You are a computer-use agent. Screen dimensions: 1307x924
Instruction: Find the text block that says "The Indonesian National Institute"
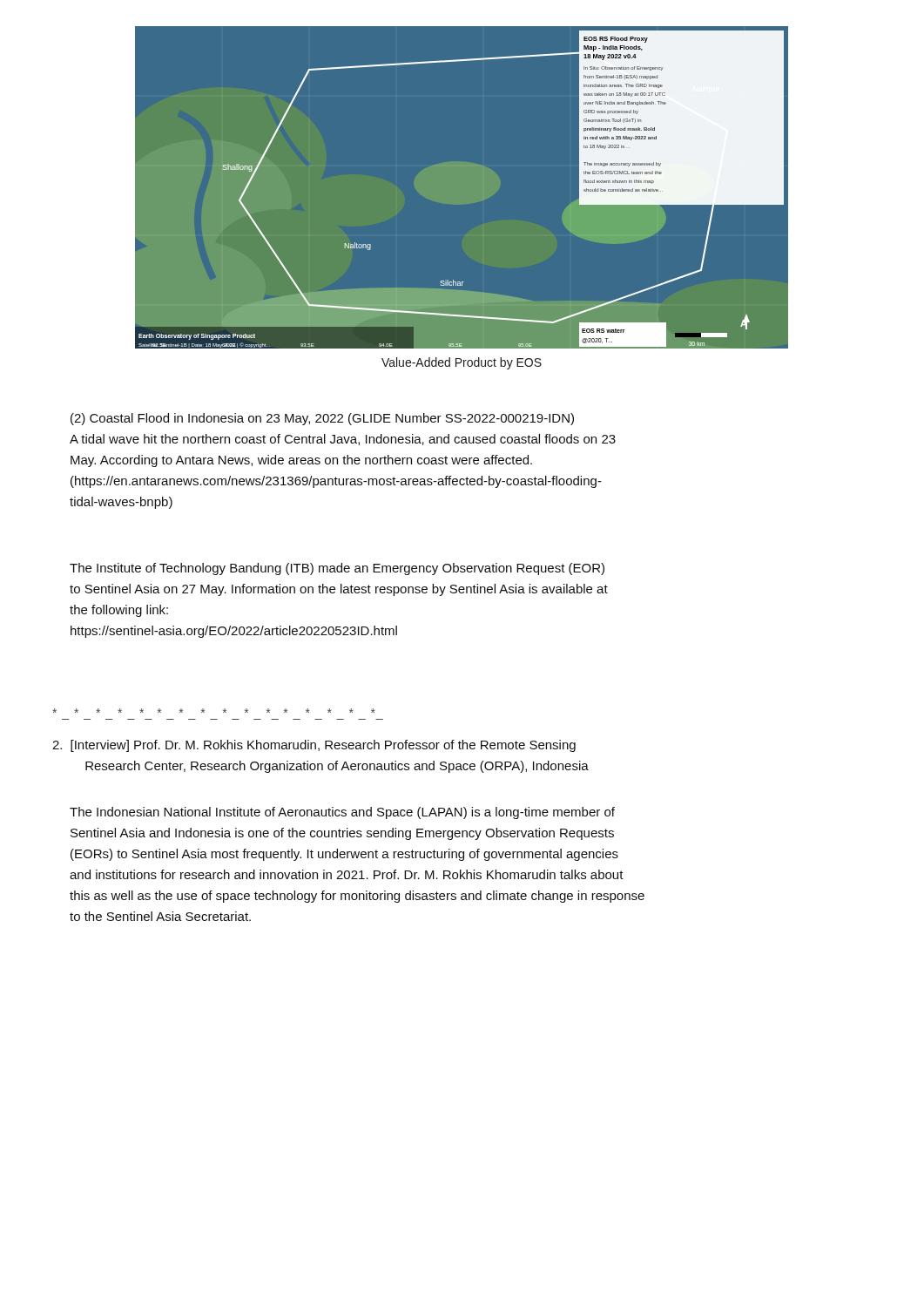point(357,864)
